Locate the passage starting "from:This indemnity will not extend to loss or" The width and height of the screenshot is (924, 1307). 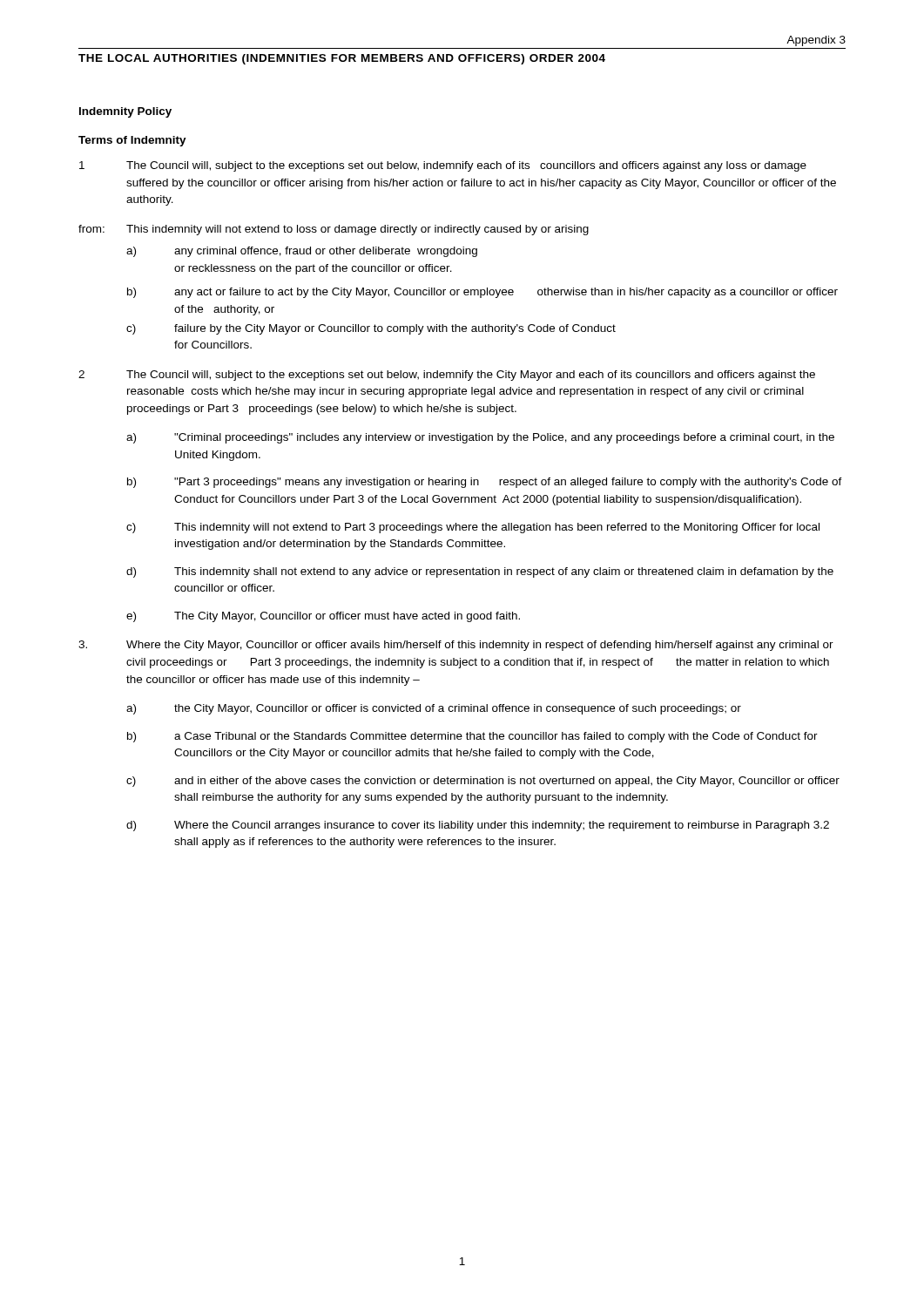(334, 229)
